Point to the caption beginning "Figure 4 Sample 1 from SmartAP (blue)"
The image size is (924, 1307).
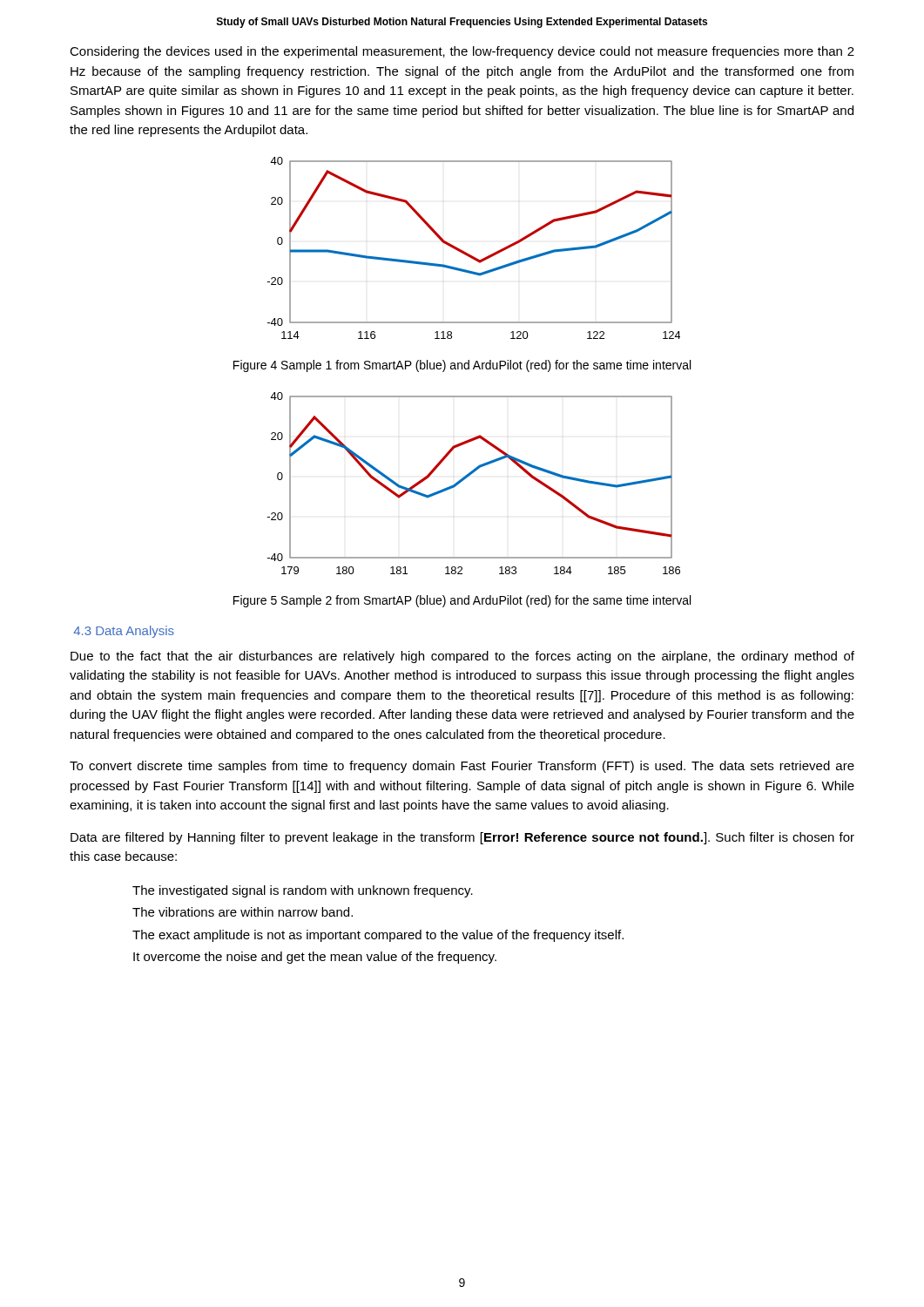click(462, 365)
